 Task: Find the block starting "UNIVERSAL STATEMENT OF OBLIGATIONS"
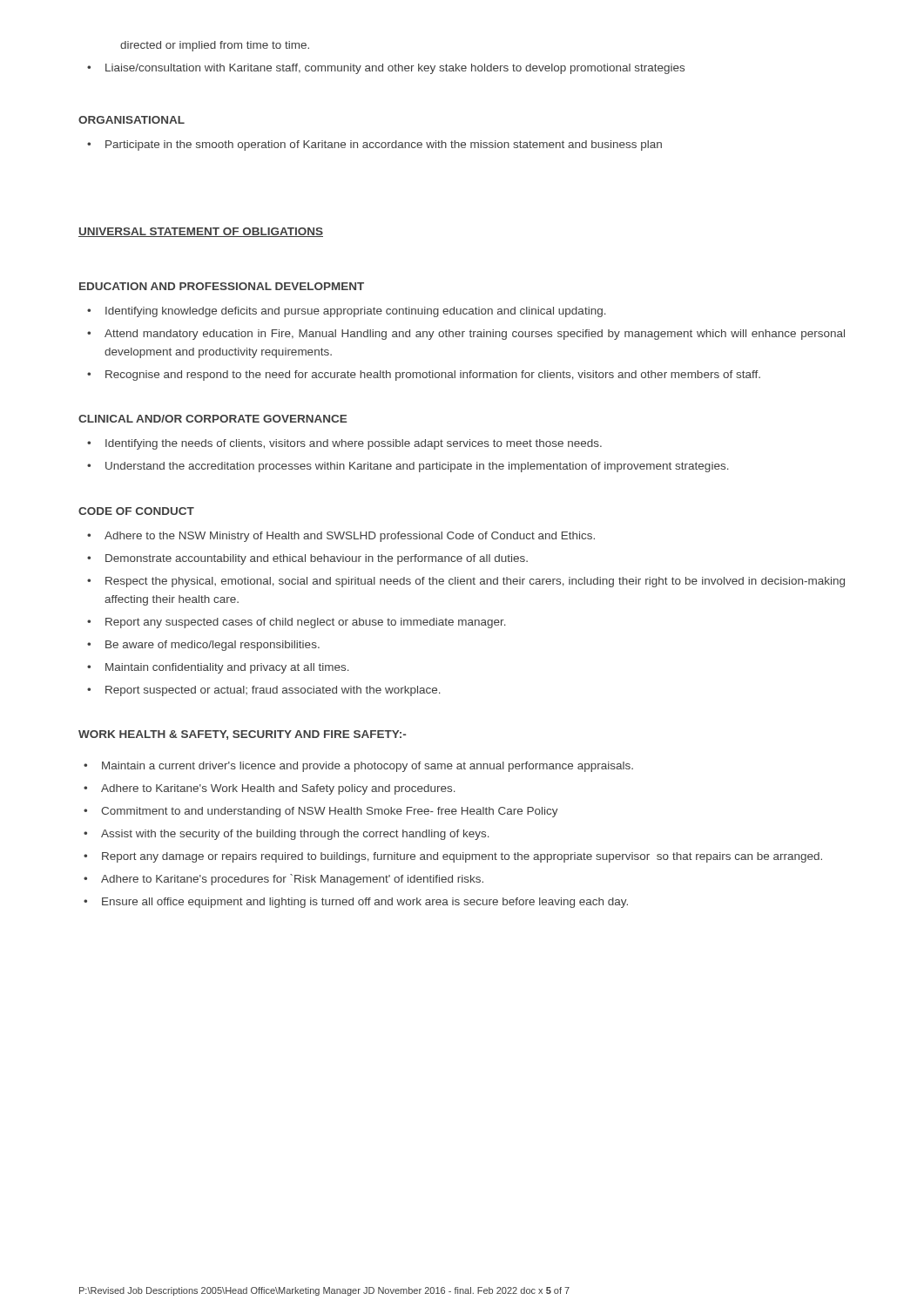click(201, 231)
